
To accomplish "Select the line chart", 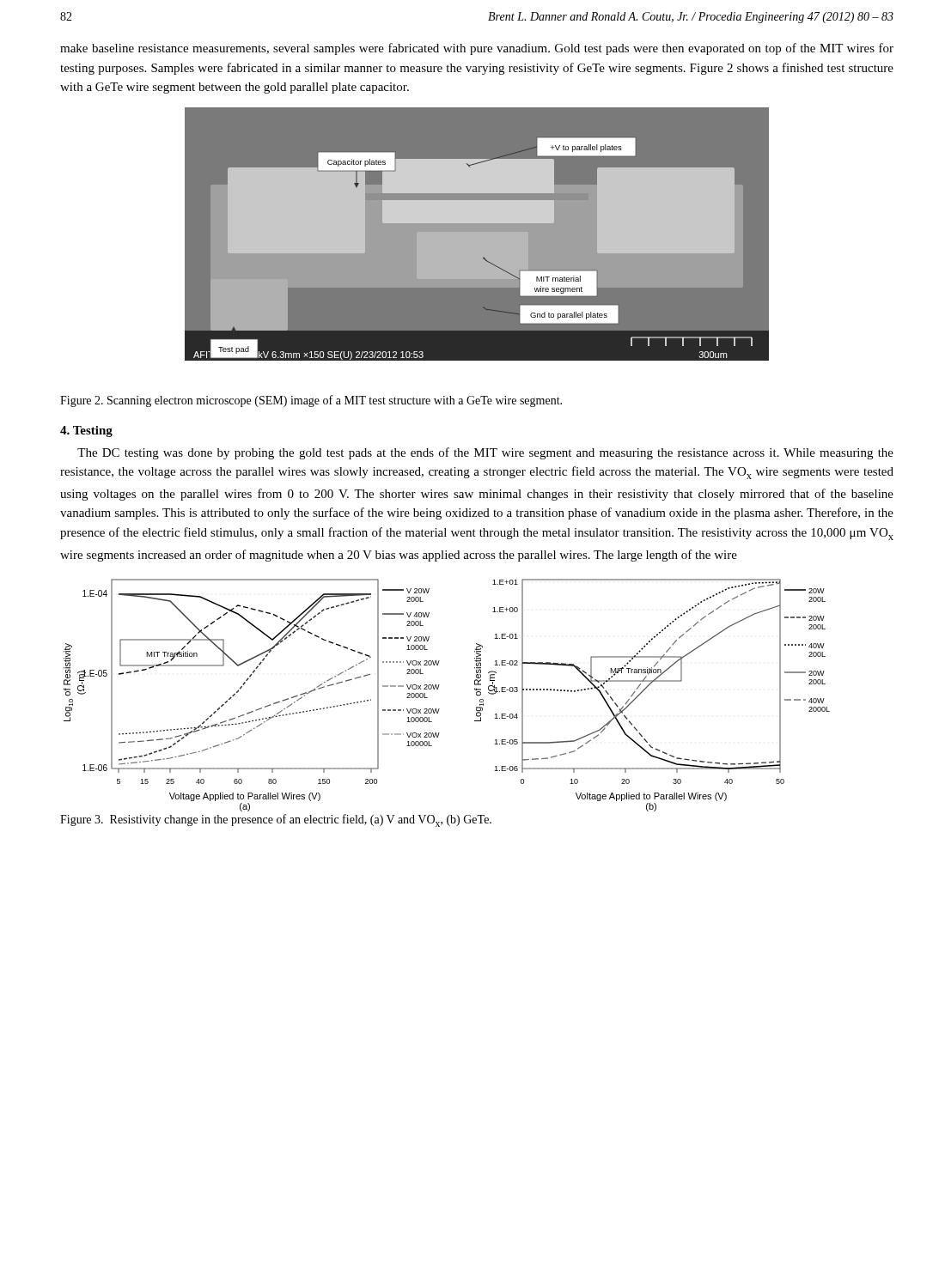I will click(477, 691).
